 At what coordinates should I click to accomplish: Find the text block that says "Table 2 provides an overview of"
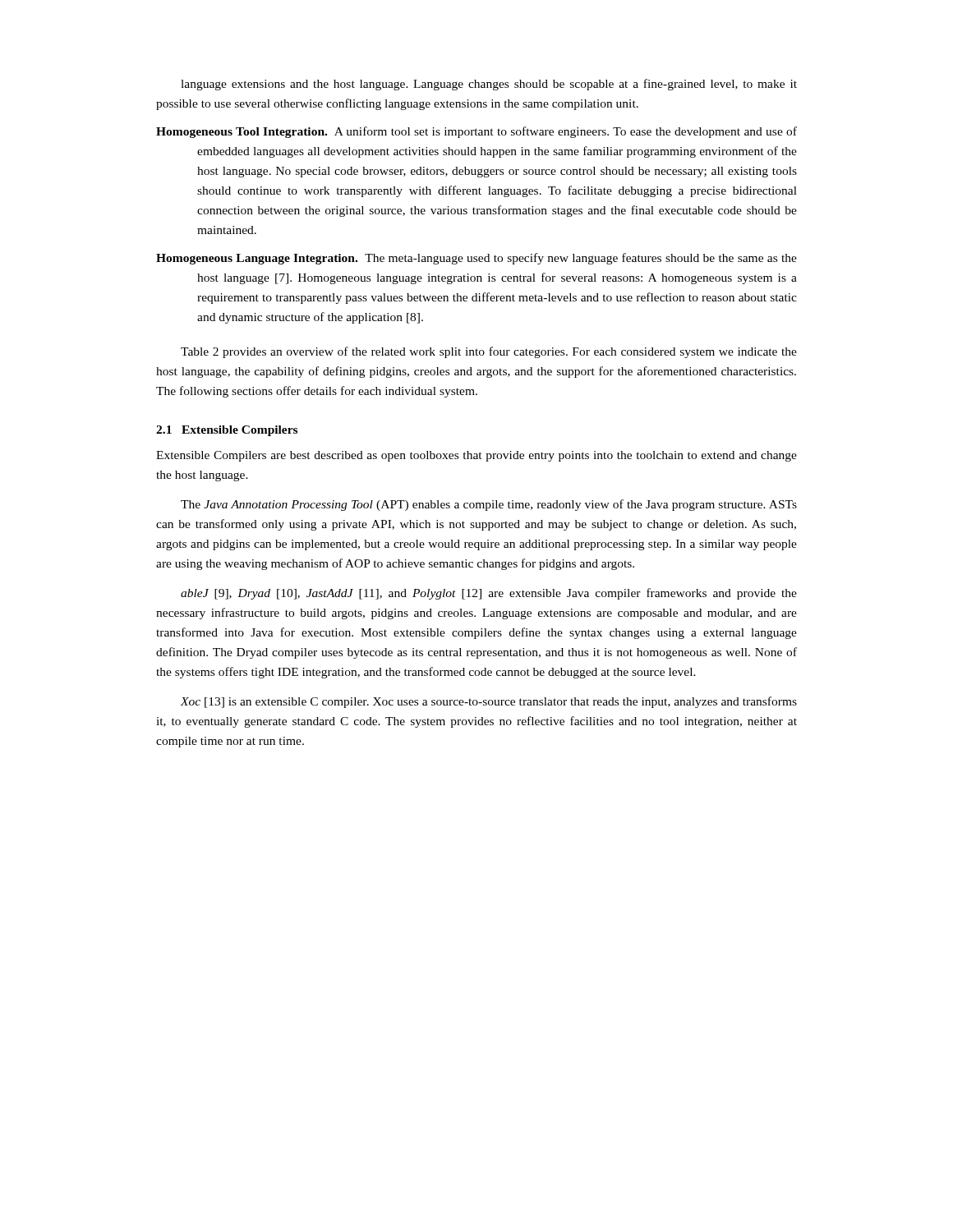476,371
